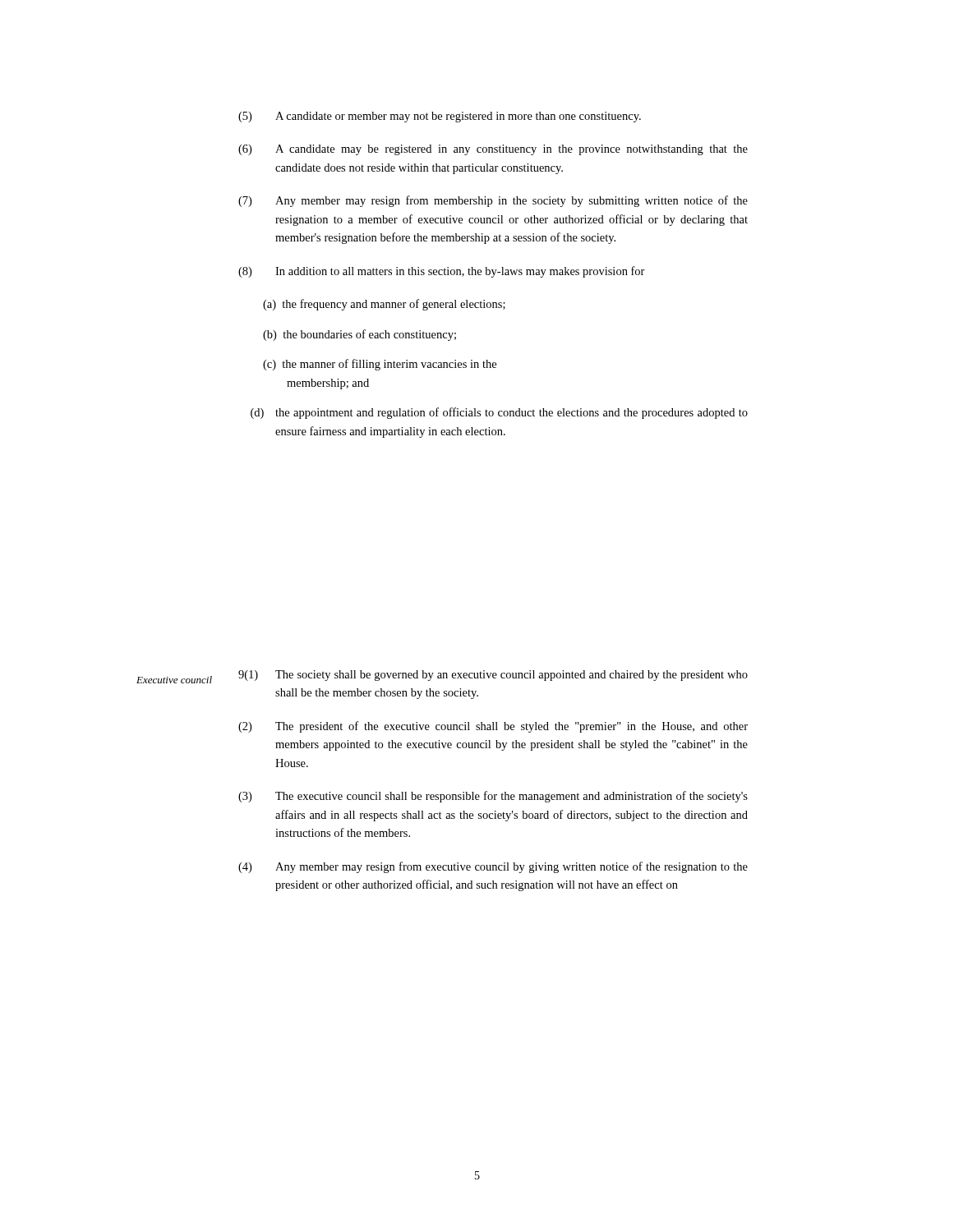954x1232 pixels.
Task: Point to the element starting "9(1)The society shall"
Action: pos(493,684)
